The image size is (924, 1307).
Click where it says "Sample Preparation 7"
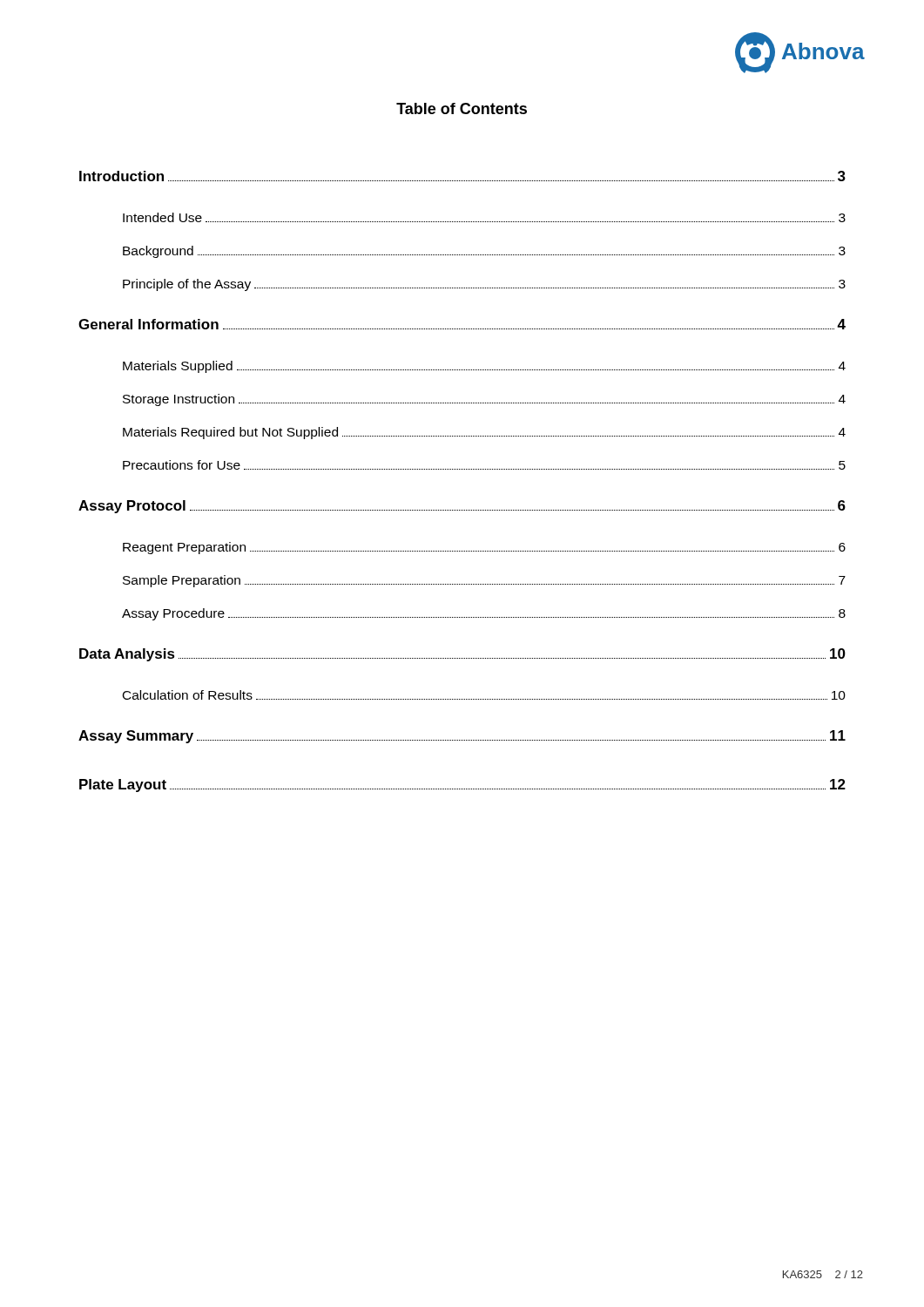coord(462,580)
